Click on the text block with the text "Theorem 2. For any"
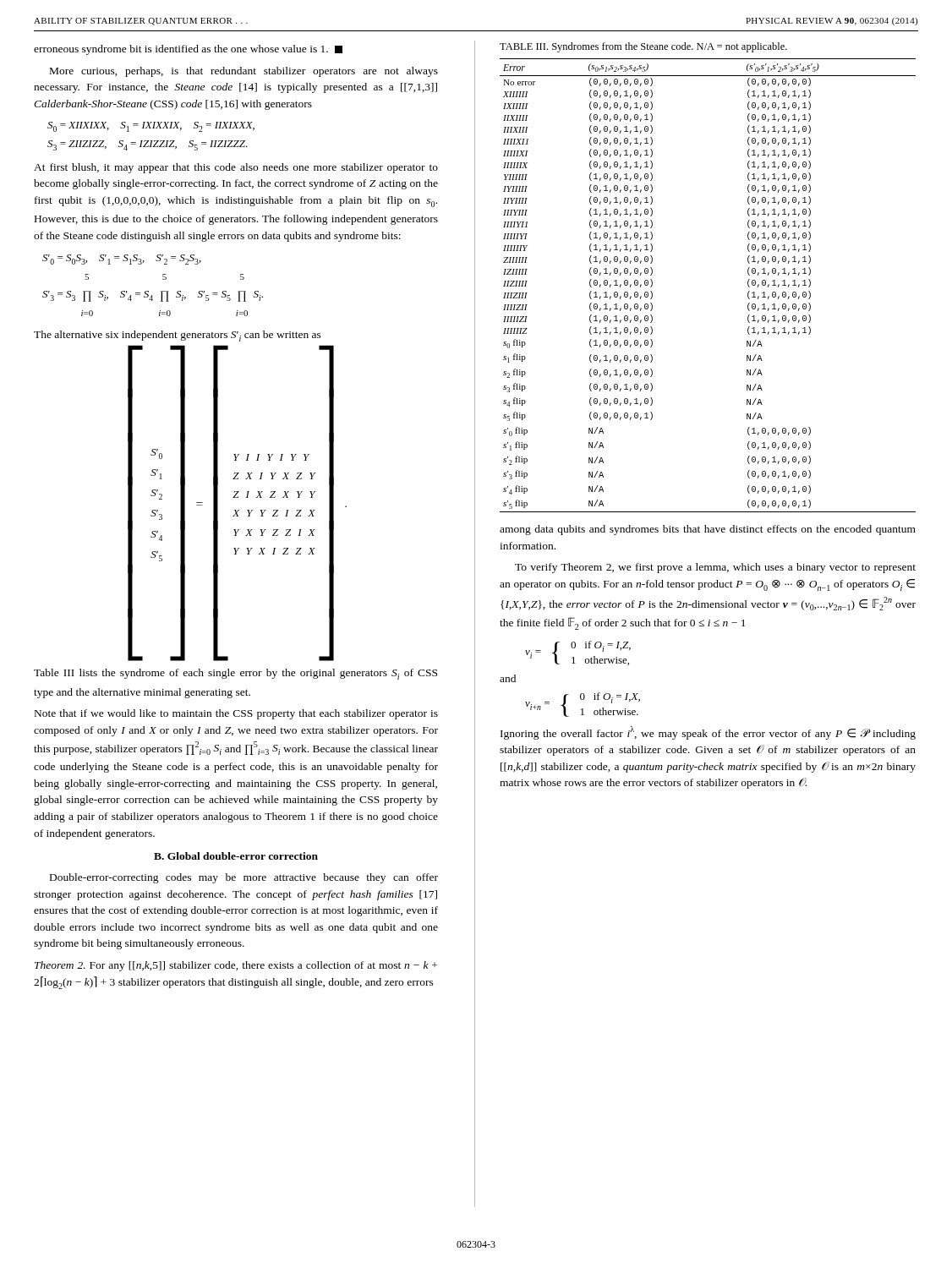 236,975
